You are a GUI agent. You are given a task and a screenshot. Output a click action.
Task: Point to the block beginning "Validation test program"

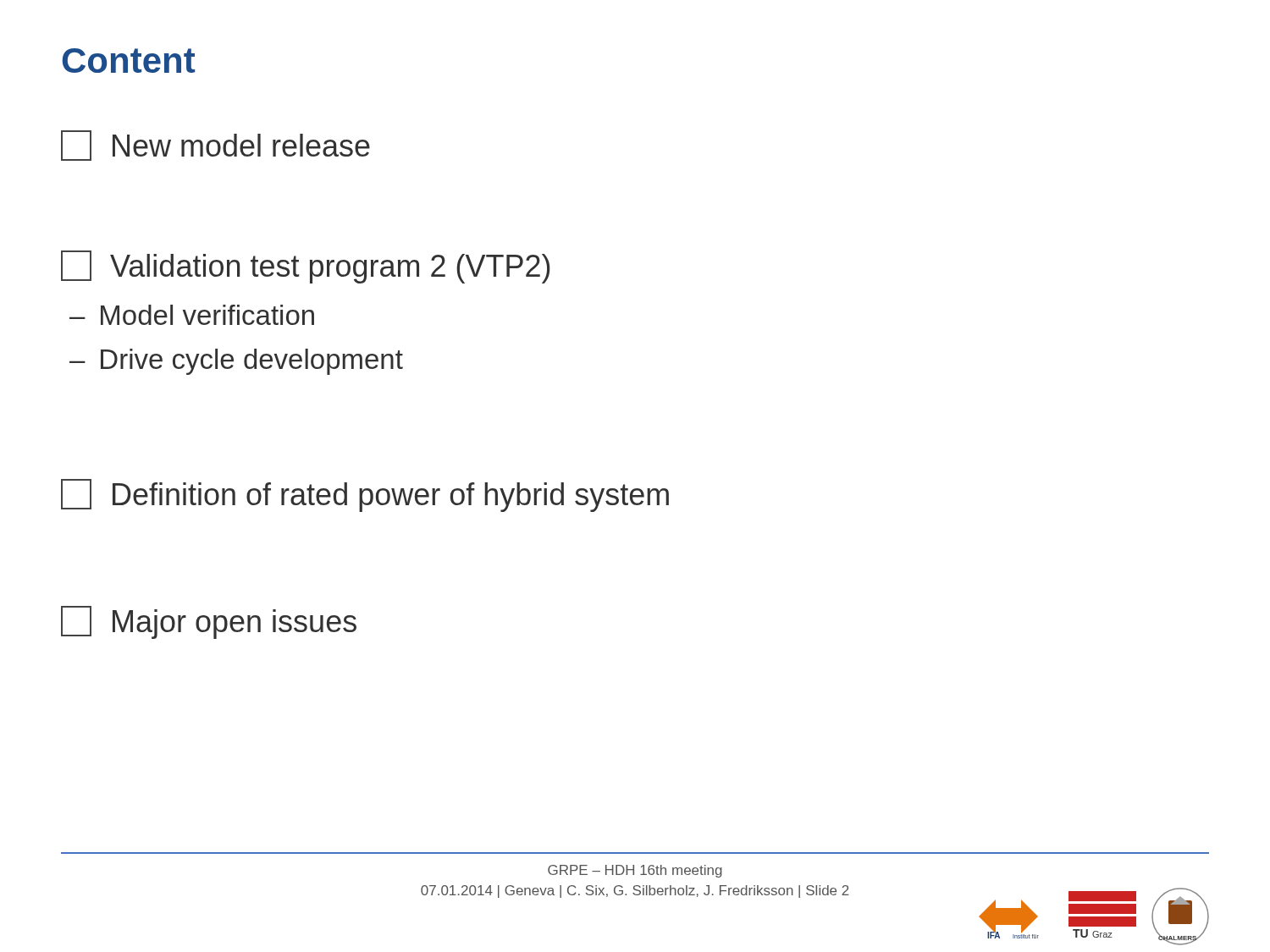pyautogui.click(x=306, y=314)
